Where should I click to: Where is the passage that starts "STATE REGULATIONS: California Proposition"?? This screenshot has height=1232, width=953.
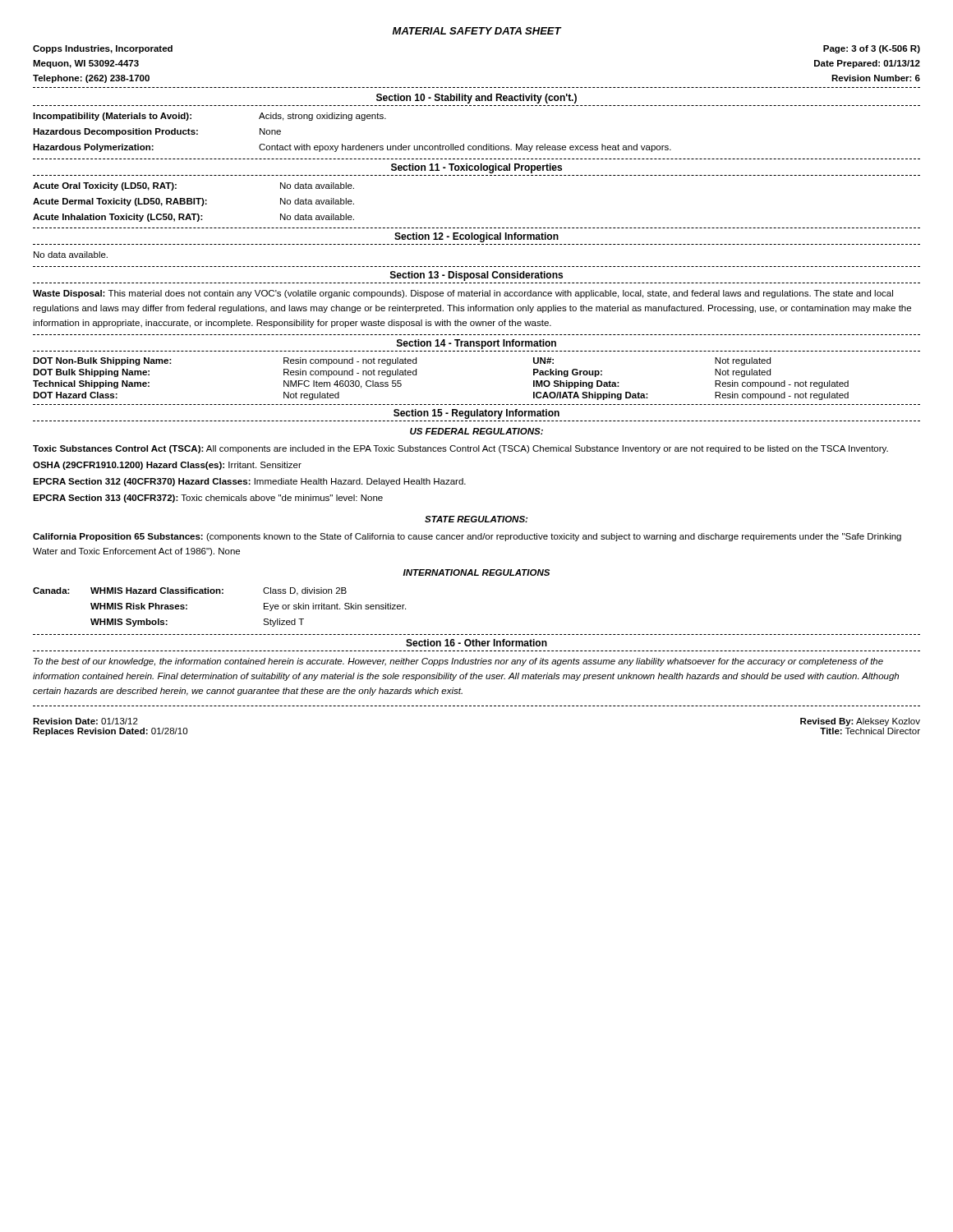pos(476,536)
